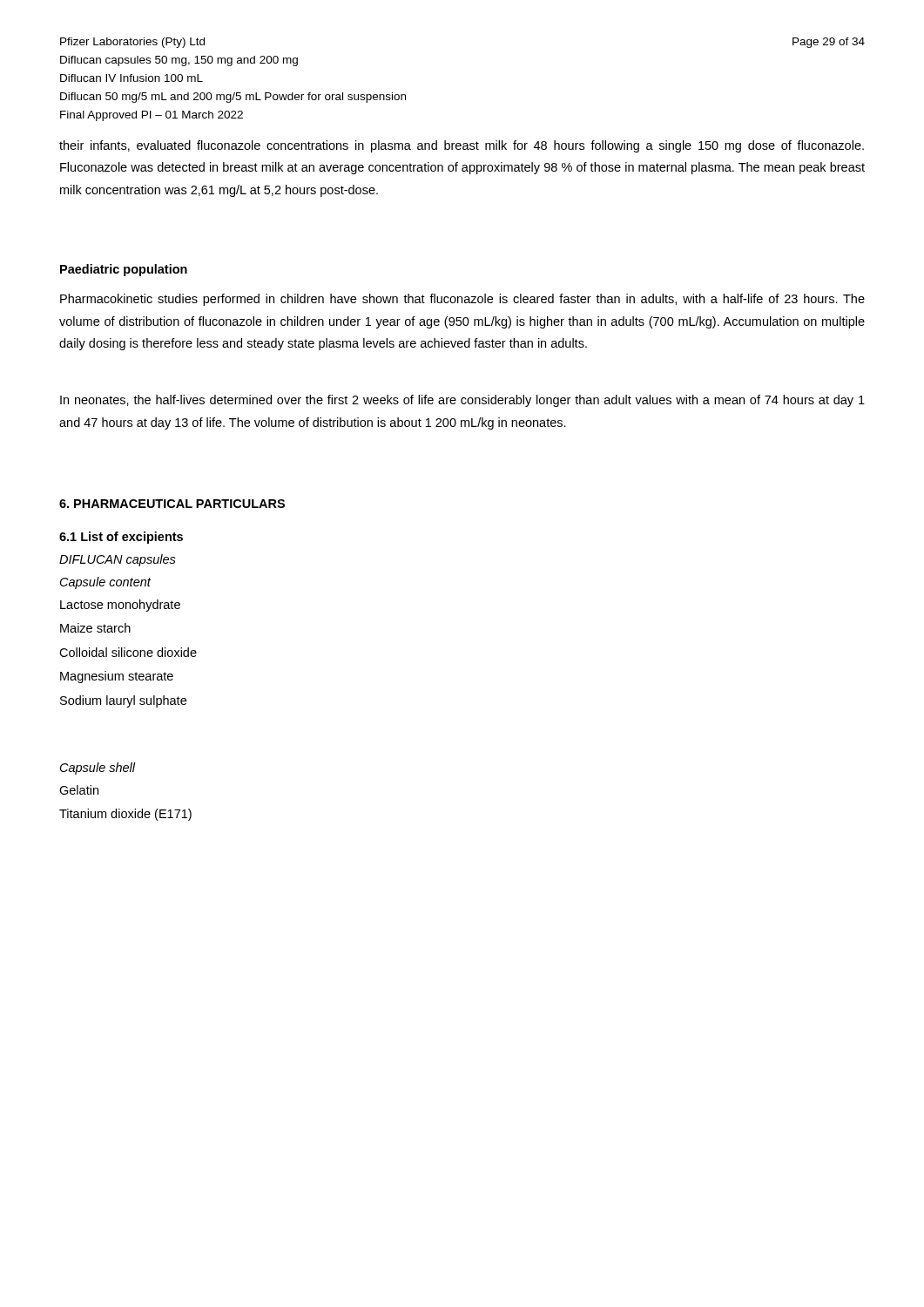Viewport: 924px width, 1307px height.
Task: Point to "Magnesium stearate"
Action: click(116, 676)
